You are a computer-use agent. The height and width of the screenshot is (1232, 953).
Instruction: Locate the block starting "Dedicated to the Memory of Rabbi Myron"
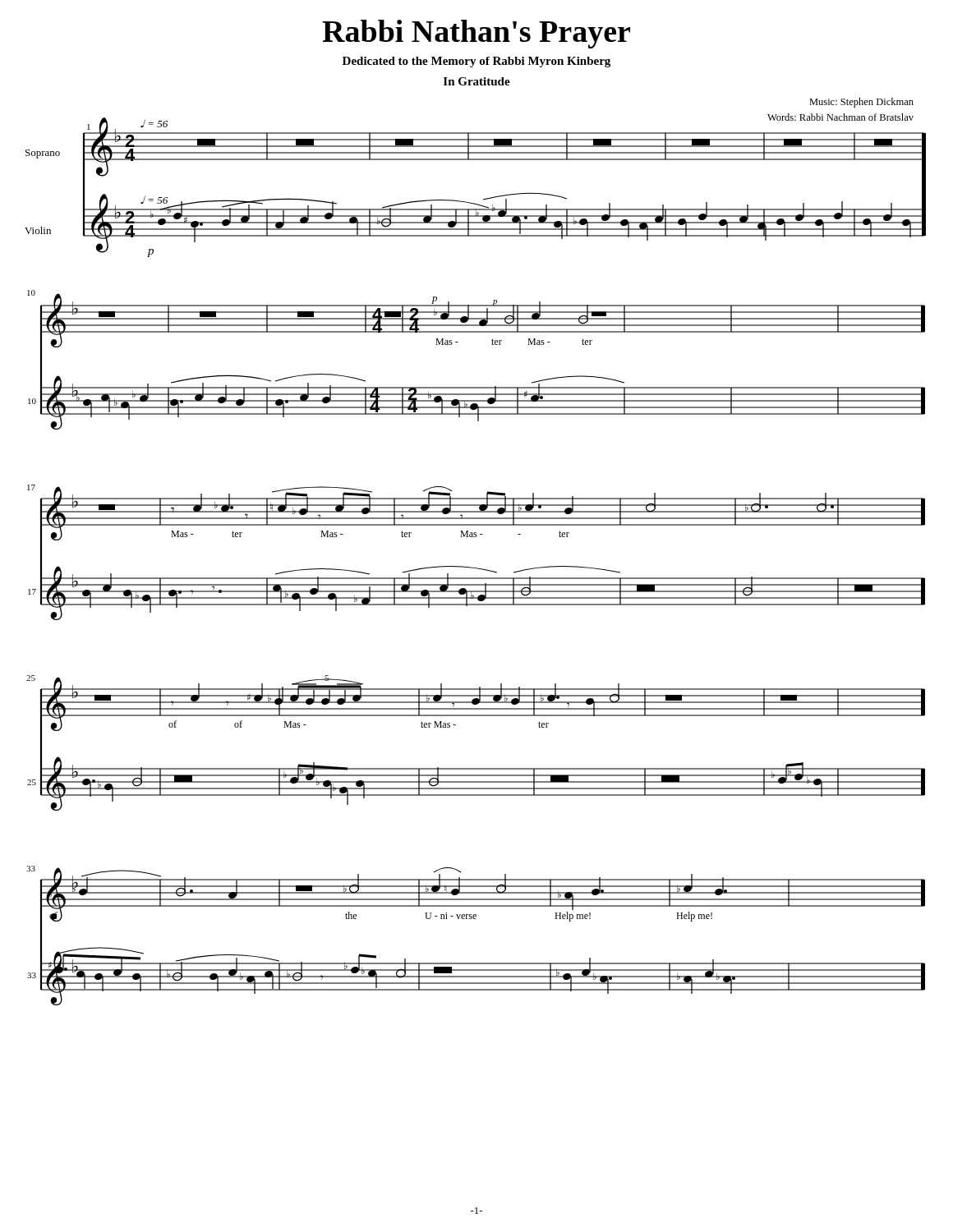pos(476,71)
